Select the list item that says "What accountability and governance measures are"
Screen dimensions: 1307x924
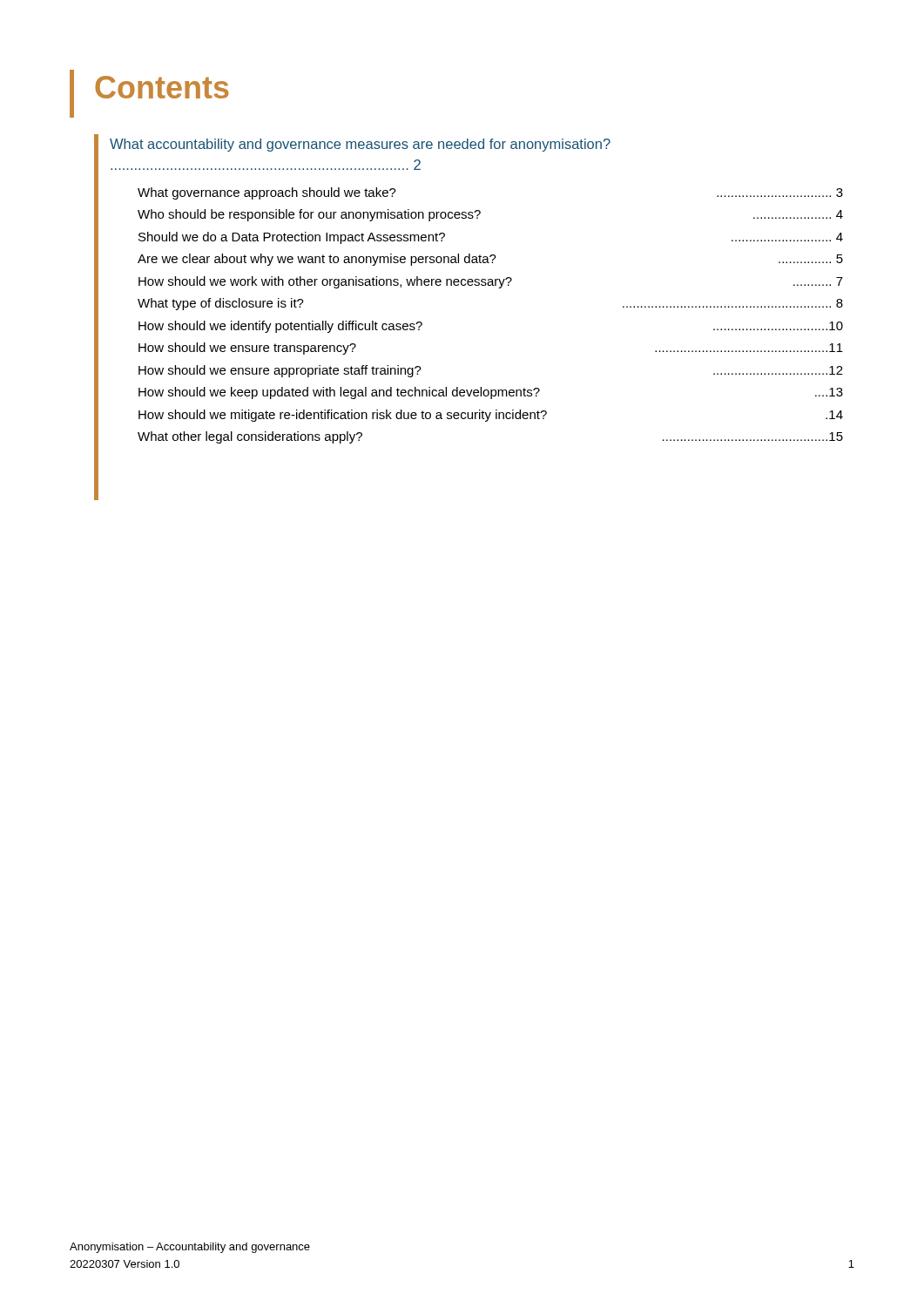476,155
